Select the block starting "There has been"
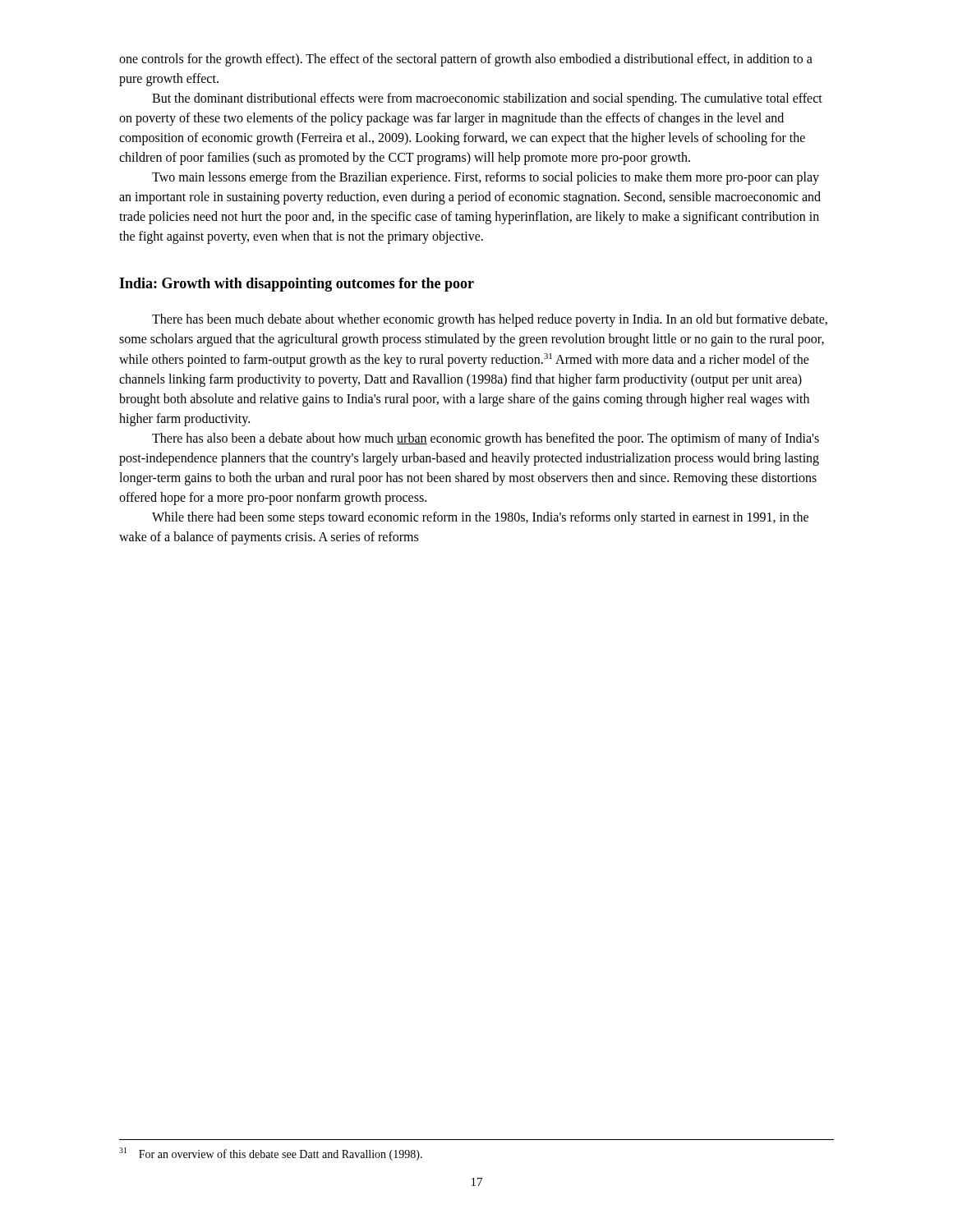 pyautogui.click(x=476, y=369)
